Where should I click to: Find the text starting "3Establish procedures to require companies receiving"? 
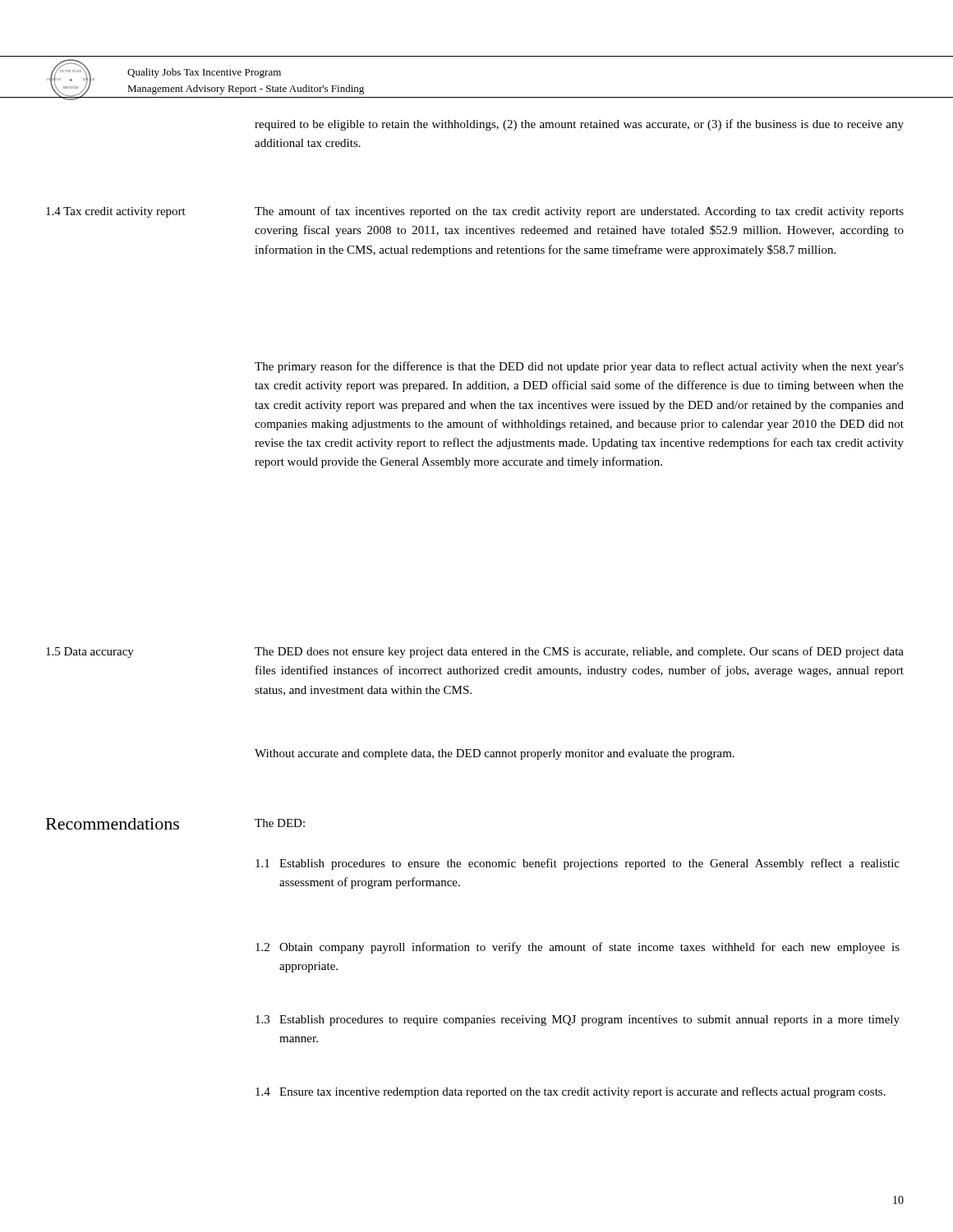577,1029
